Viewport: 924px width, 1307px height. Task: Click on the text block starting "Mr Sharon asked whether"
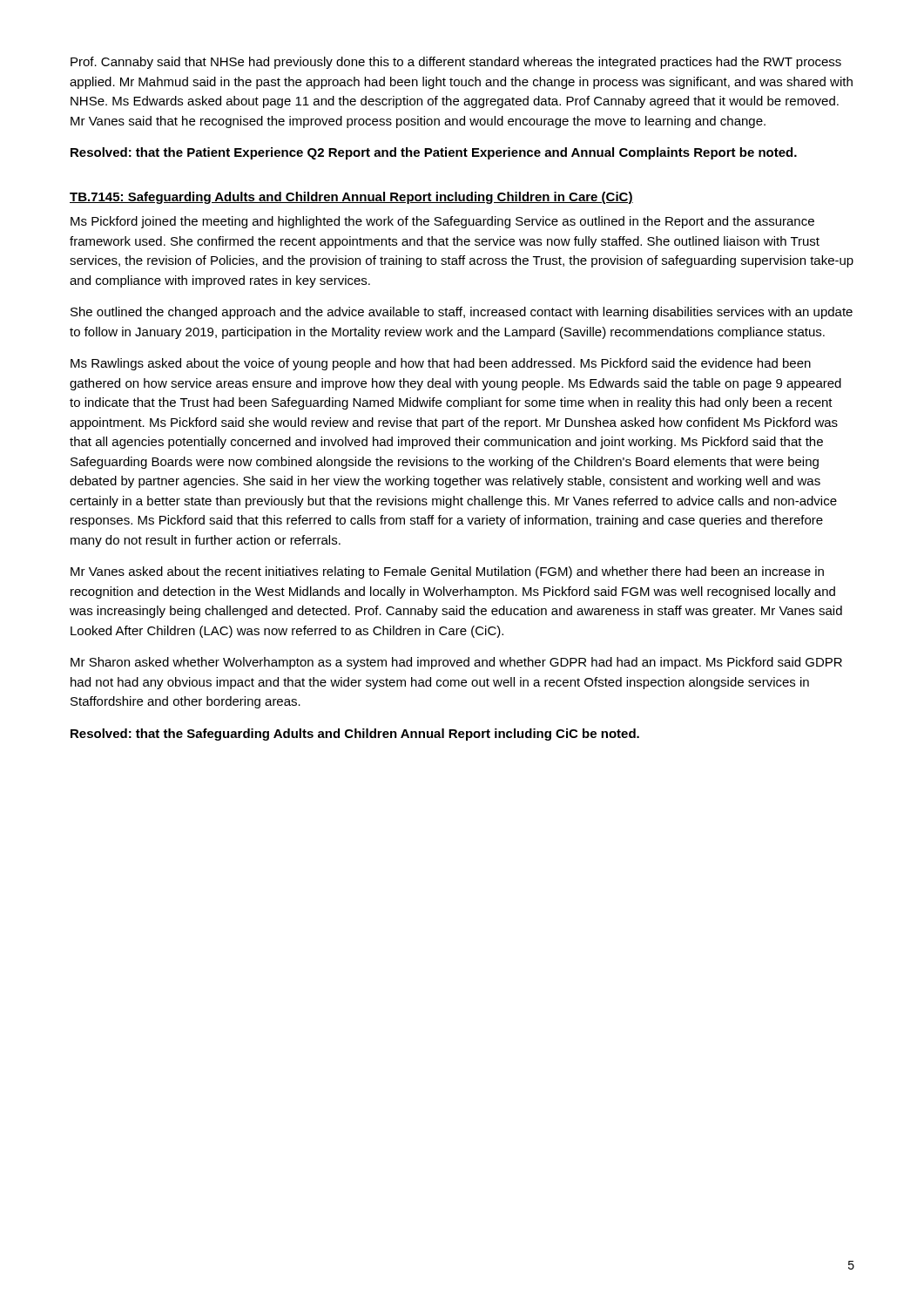click(456, 681)
